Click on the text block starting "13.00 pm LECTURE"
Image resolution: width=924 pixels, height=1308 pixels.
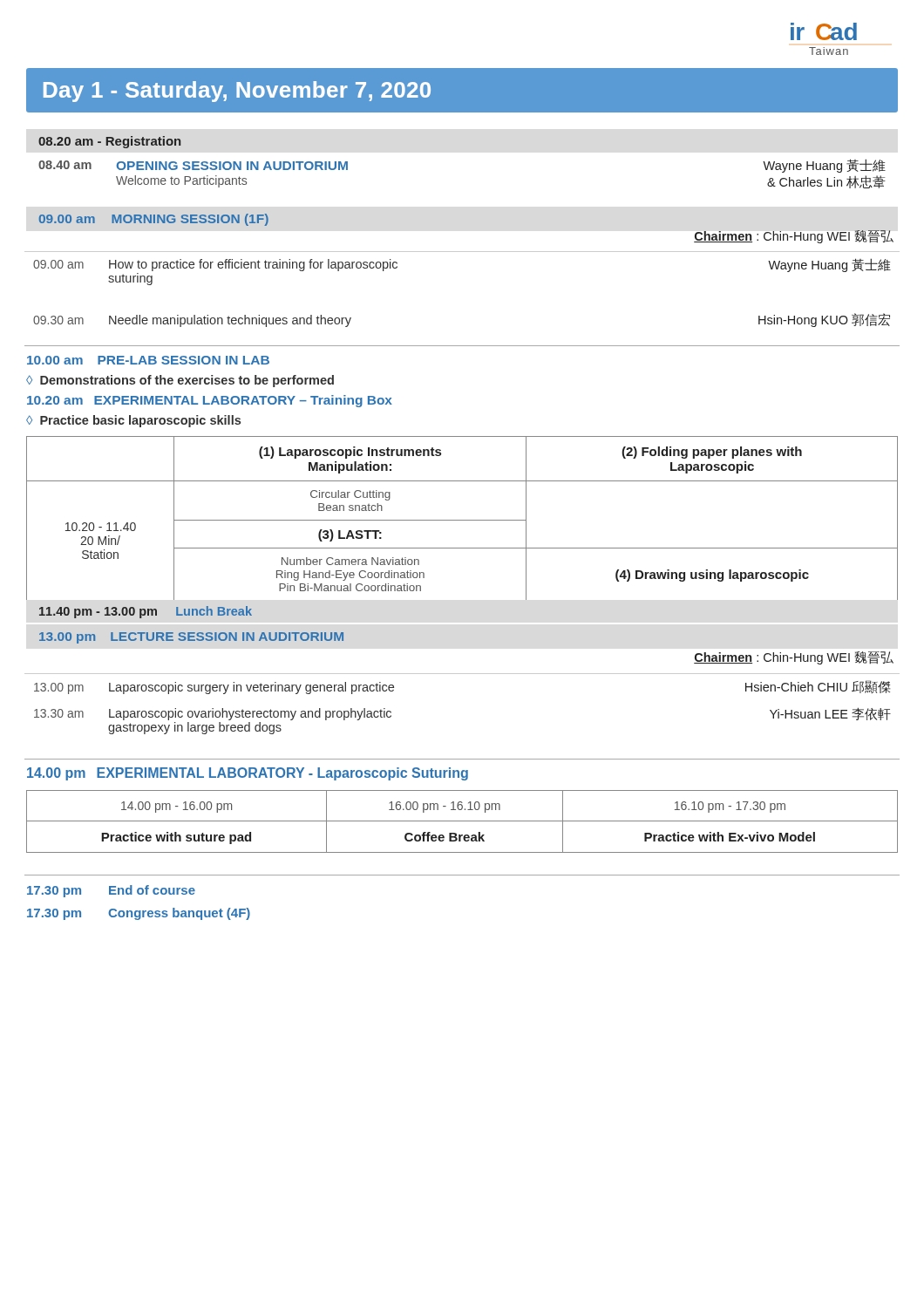191,637
